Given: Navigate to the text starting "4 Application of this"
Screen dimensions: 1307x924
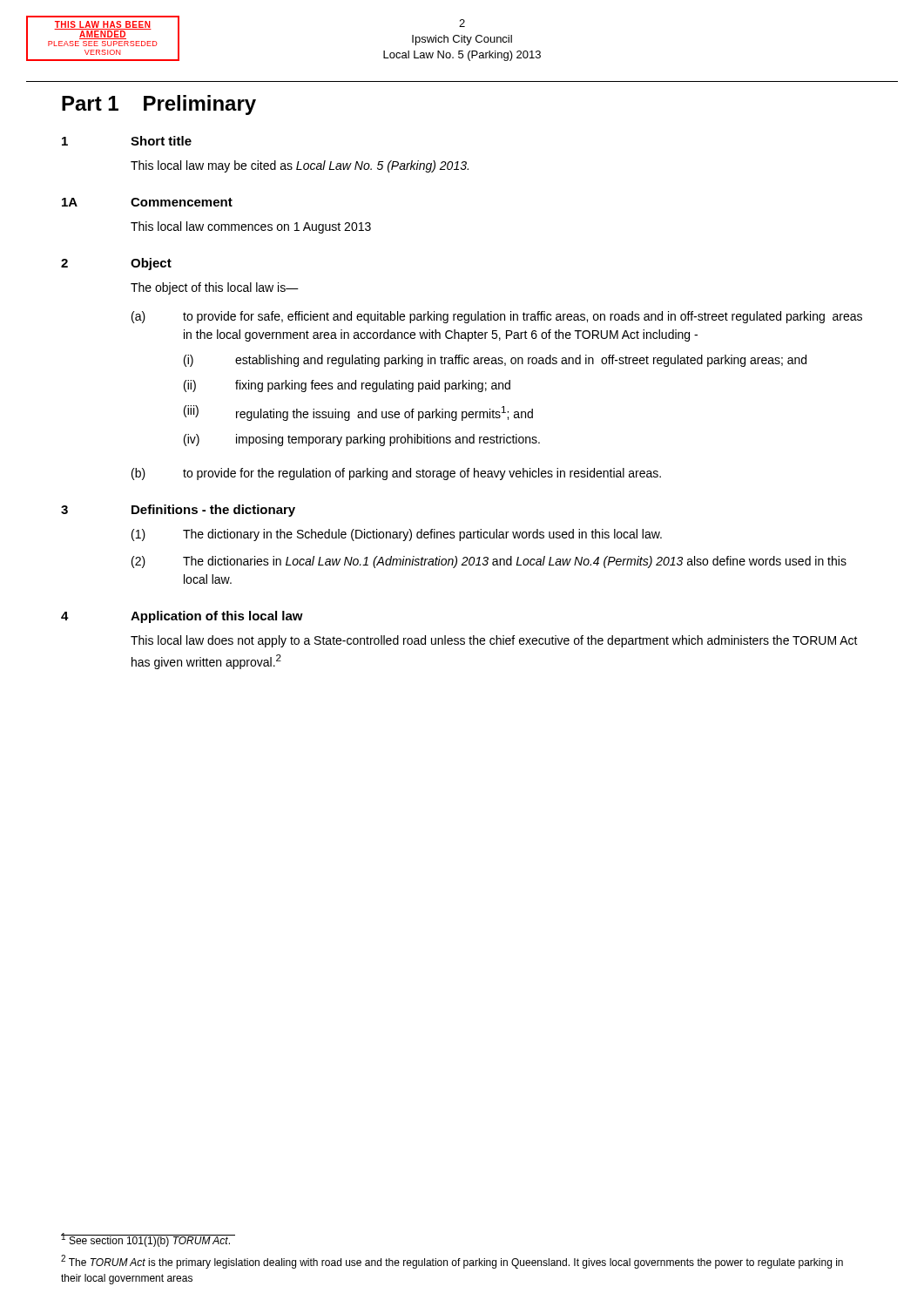Looking at the screenshot, I should tap(182, 615).
